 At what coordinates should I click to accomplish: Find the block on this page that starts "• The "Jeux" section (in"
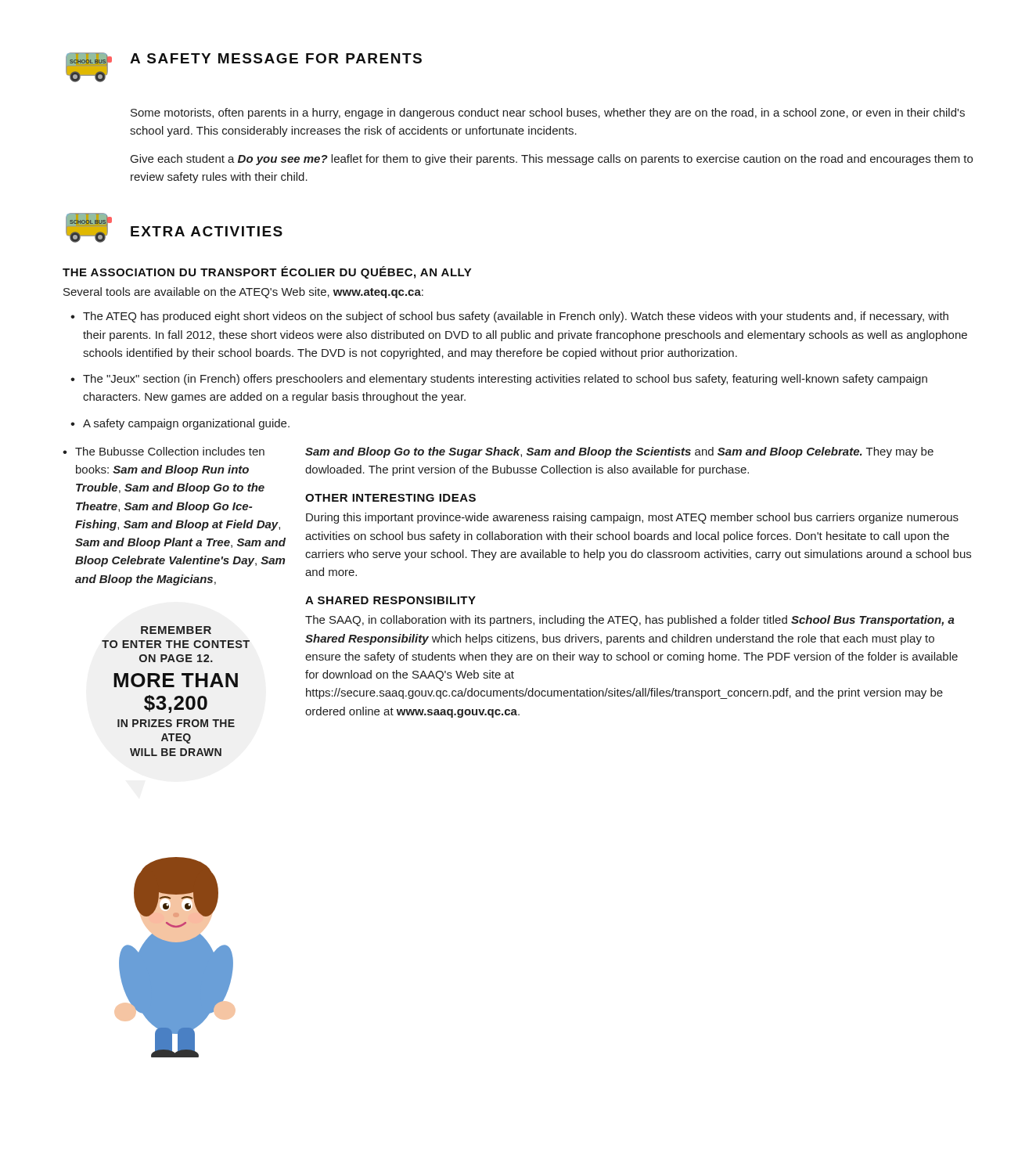(x=522, y=388)
